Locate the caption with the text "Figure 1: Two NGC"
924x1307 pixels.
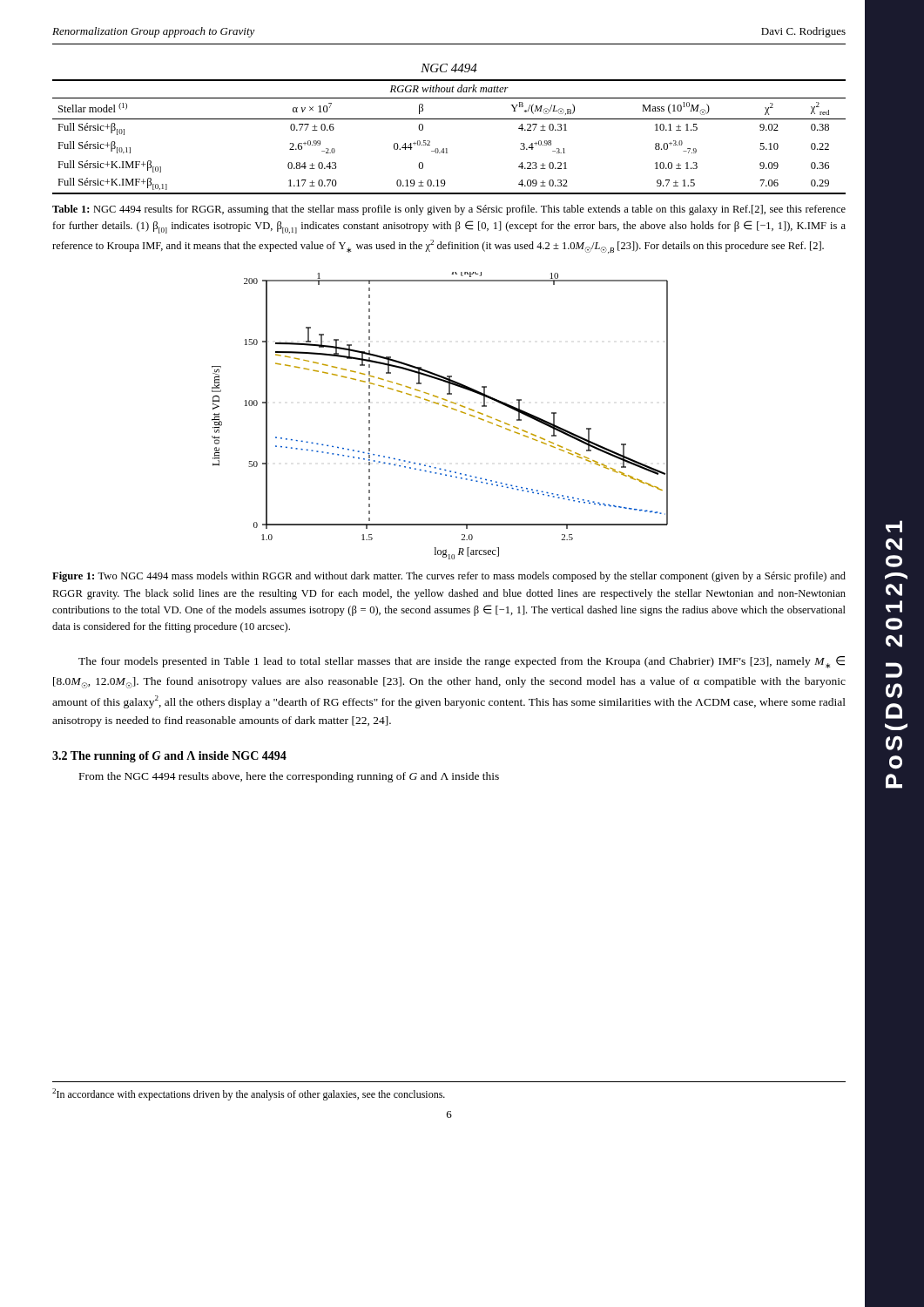449,601
